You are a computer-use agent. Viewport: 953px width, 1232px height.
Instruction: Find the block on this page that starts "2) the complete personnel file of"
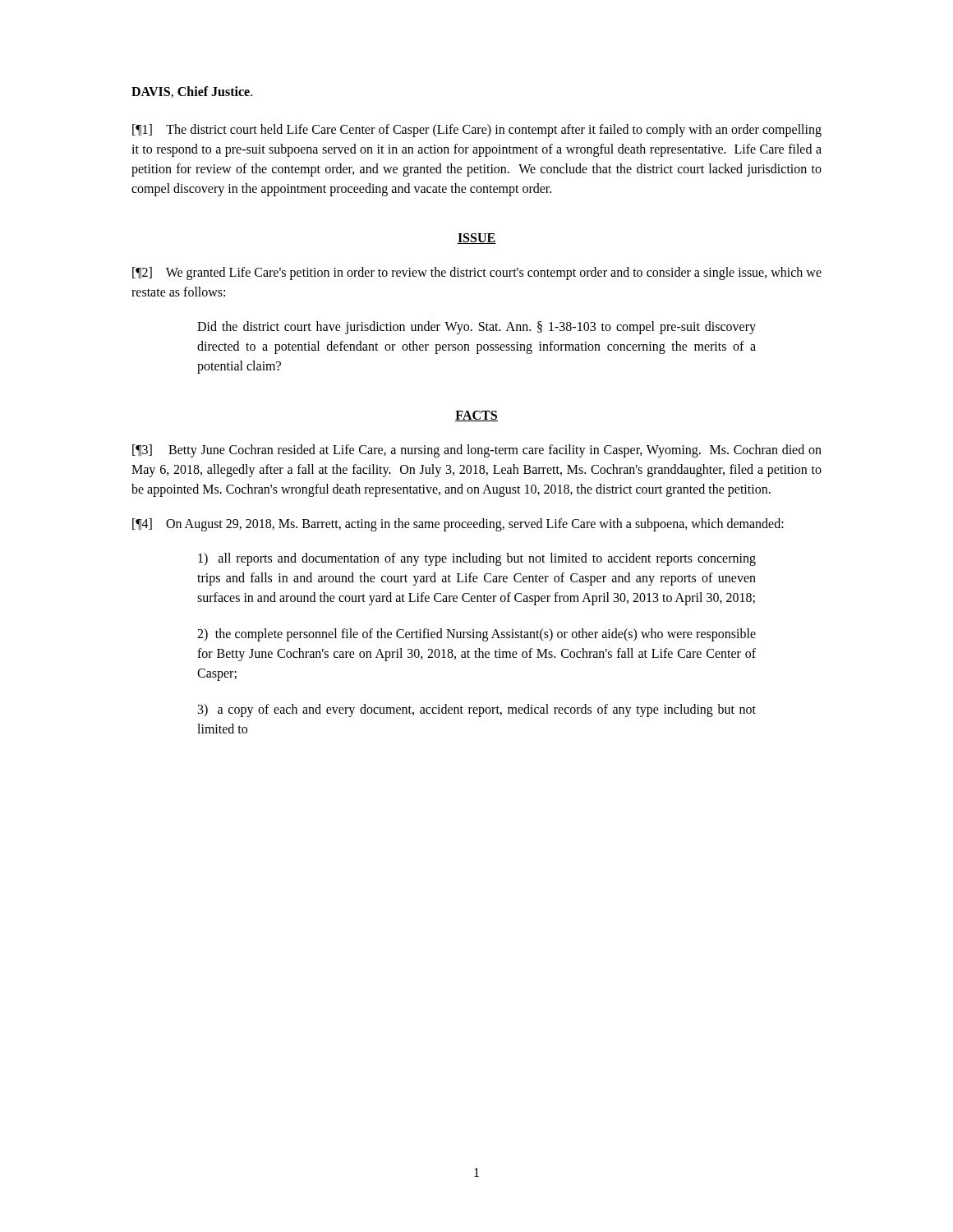(x=476, y=653)
